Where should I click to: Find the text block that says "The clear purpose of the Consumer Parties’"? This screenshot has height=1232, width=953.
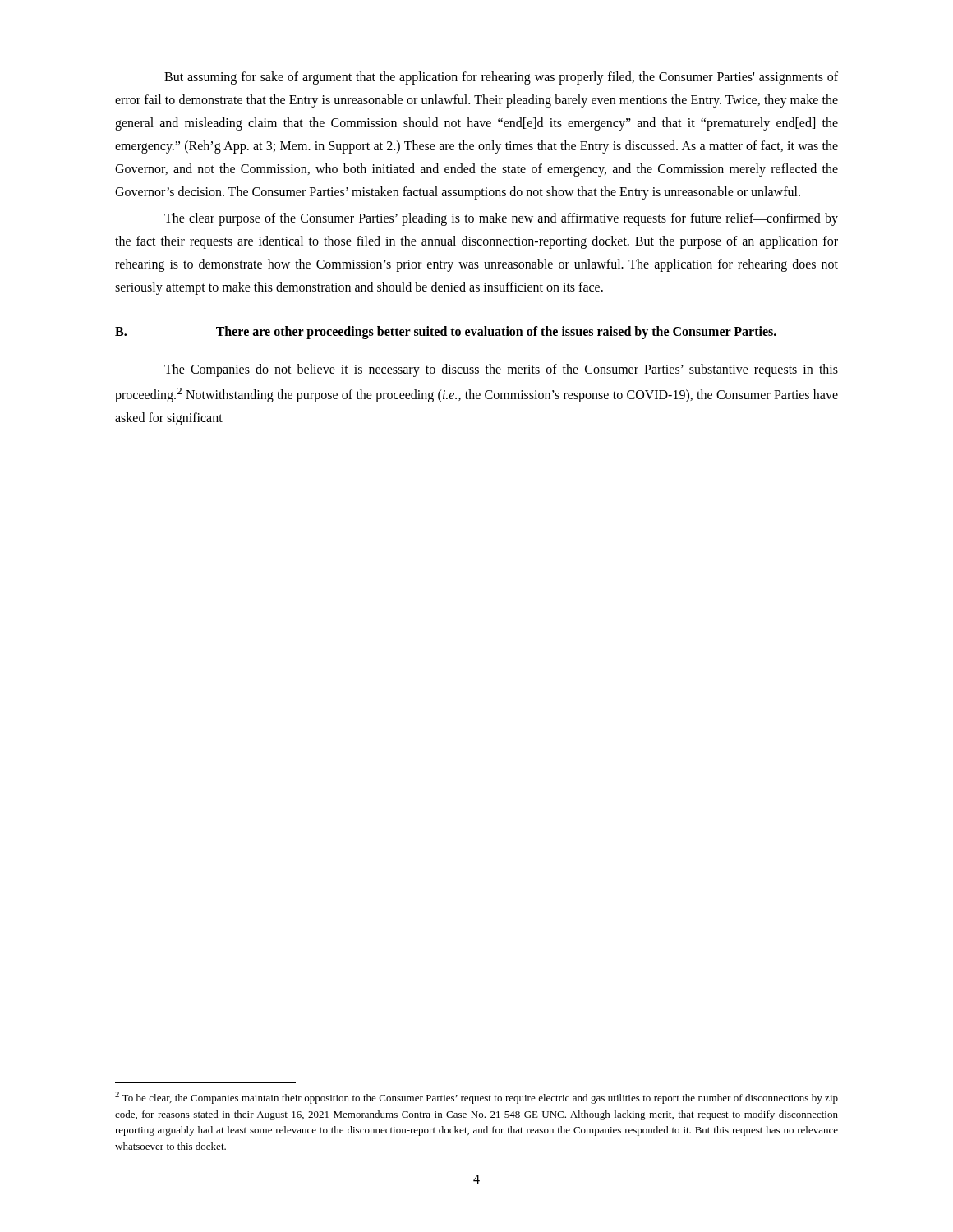(476, 253)
